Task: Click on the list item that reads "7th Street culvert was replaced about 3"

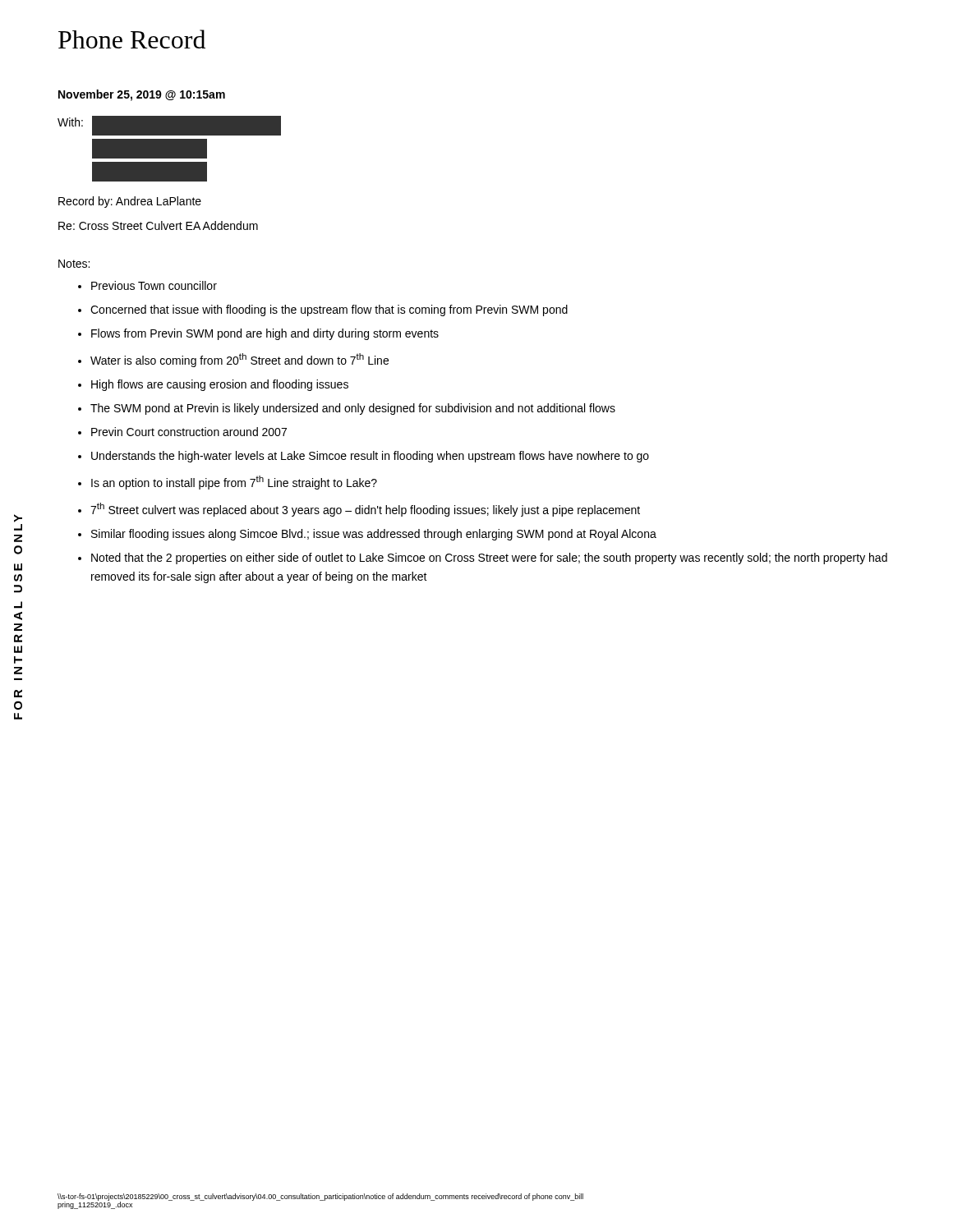Action: (365, 508)
